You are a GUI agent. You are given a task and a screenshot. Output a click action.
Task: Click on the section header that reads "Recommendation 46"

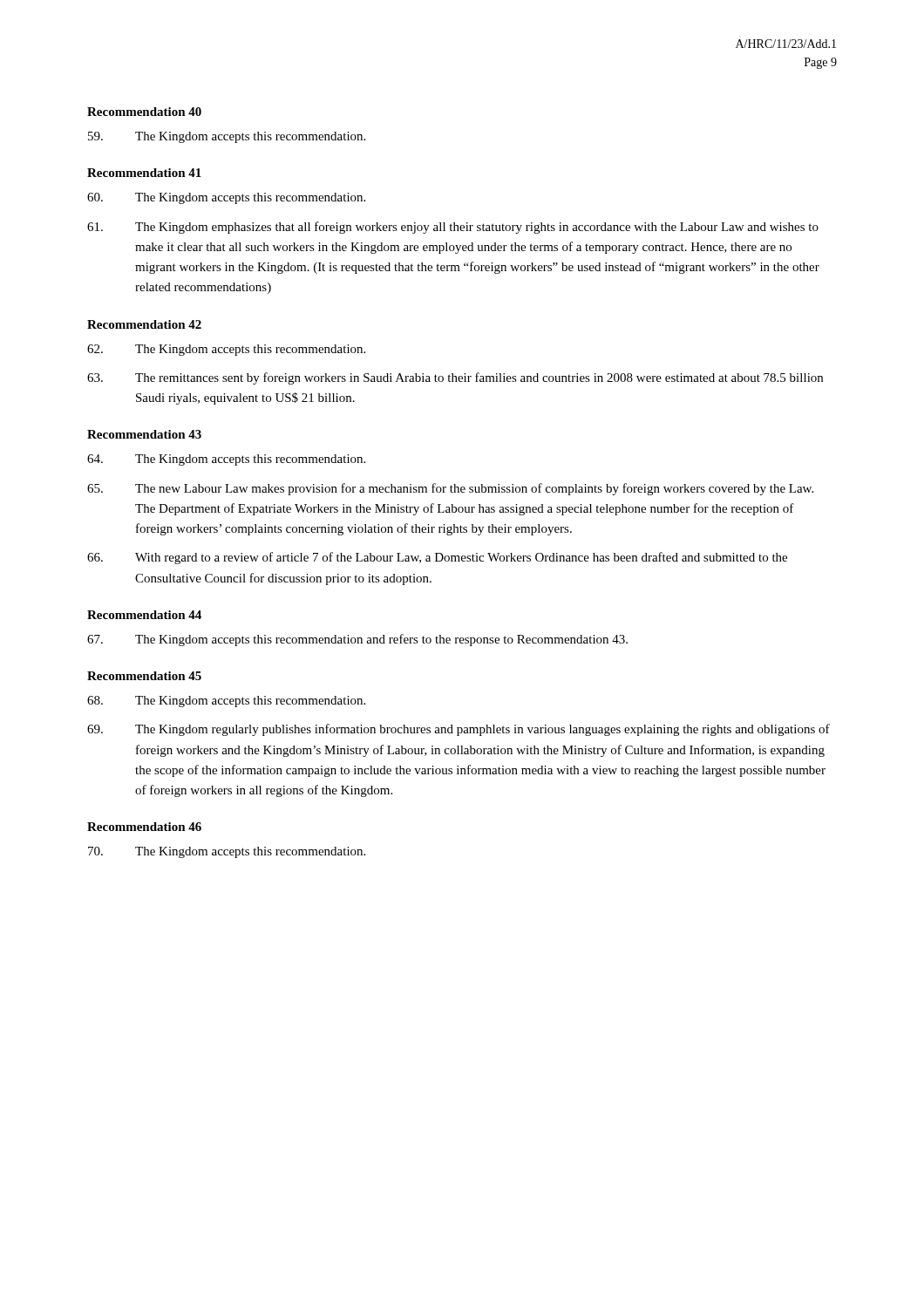144,827
